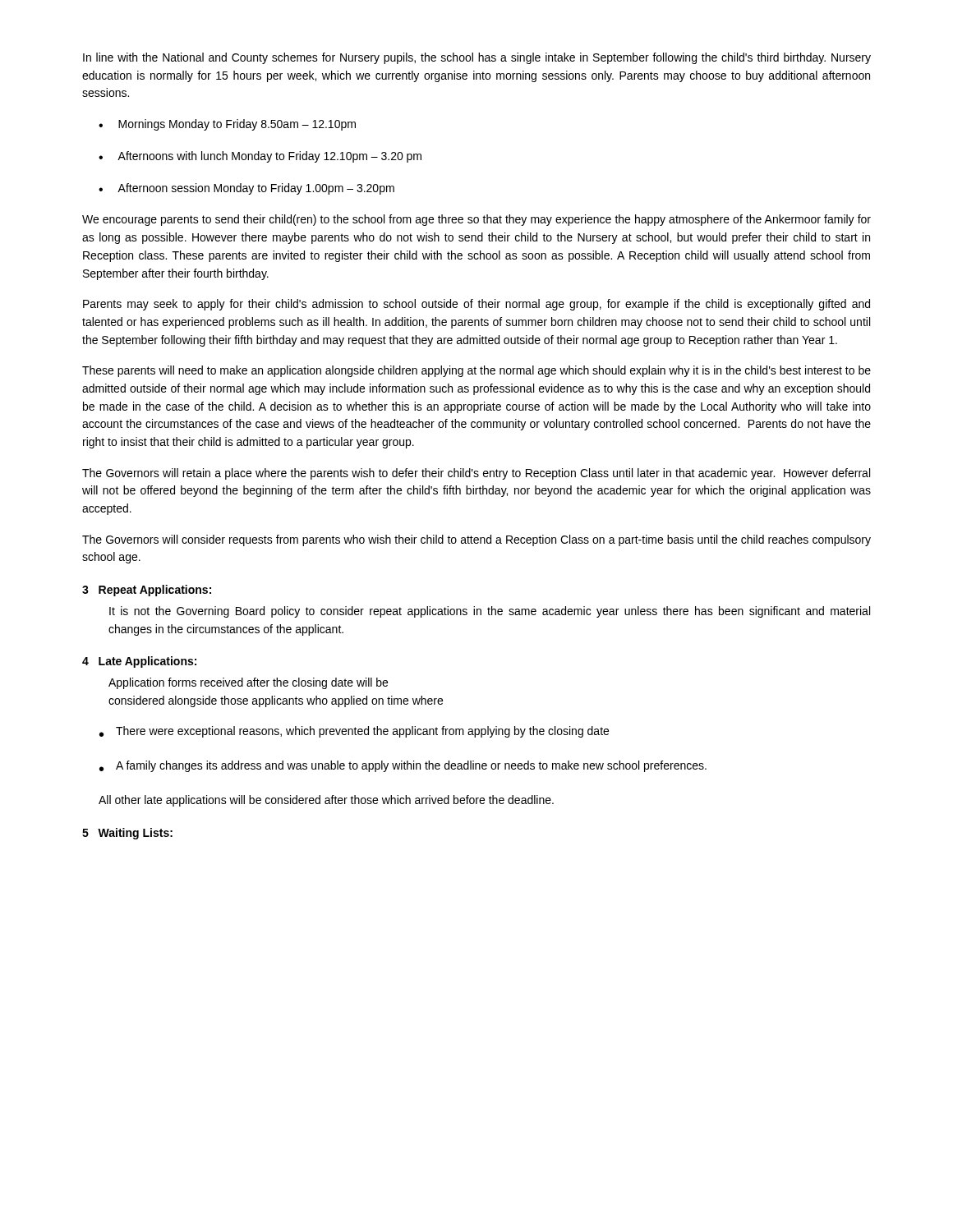Find the text starting "These parents will need to make an"
The height and width of the screenshot is (1232, 953).
pyautogui.click(x=476, y=406)
